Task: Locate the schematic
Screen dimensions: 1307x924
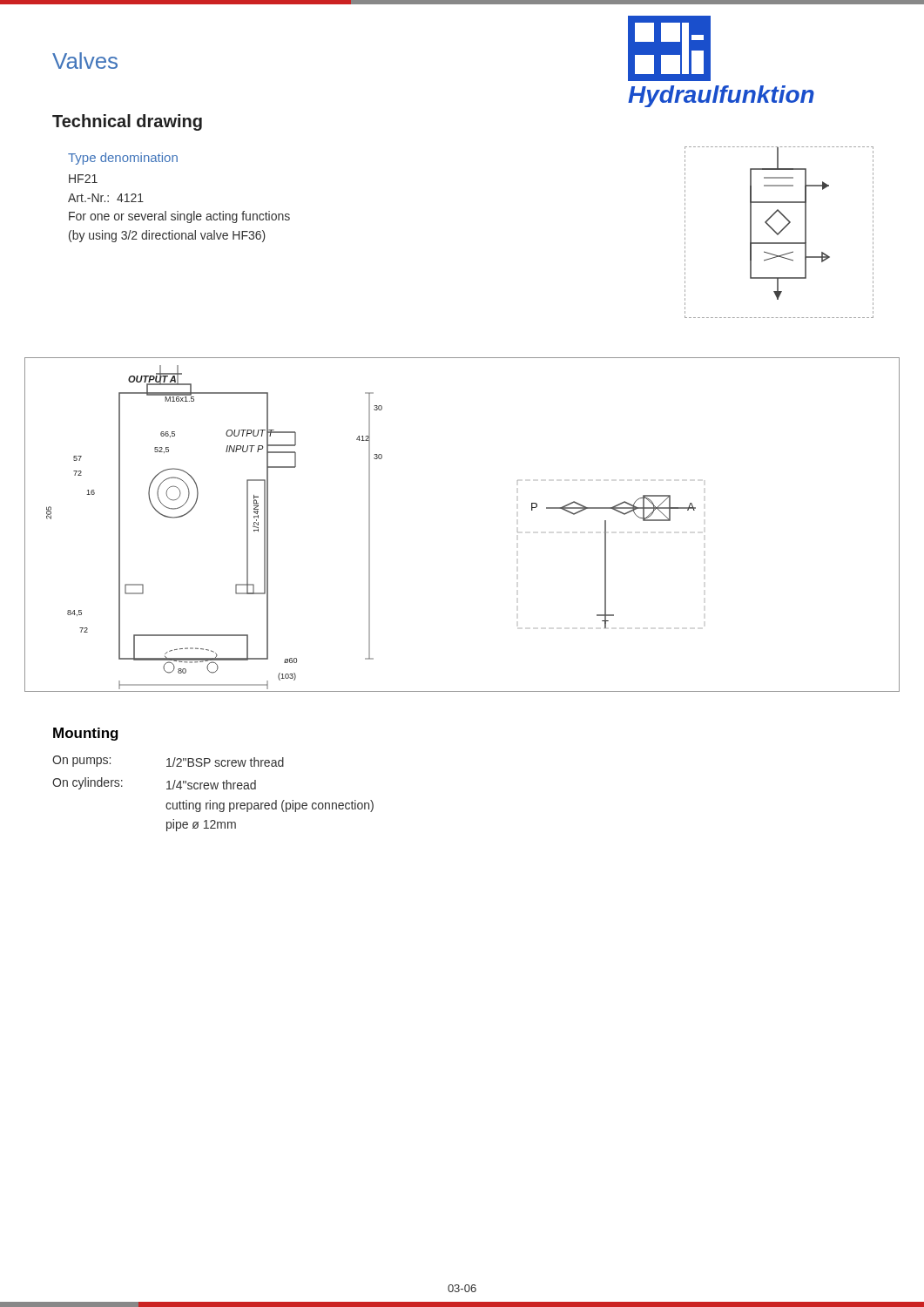Action: point(779,232)
